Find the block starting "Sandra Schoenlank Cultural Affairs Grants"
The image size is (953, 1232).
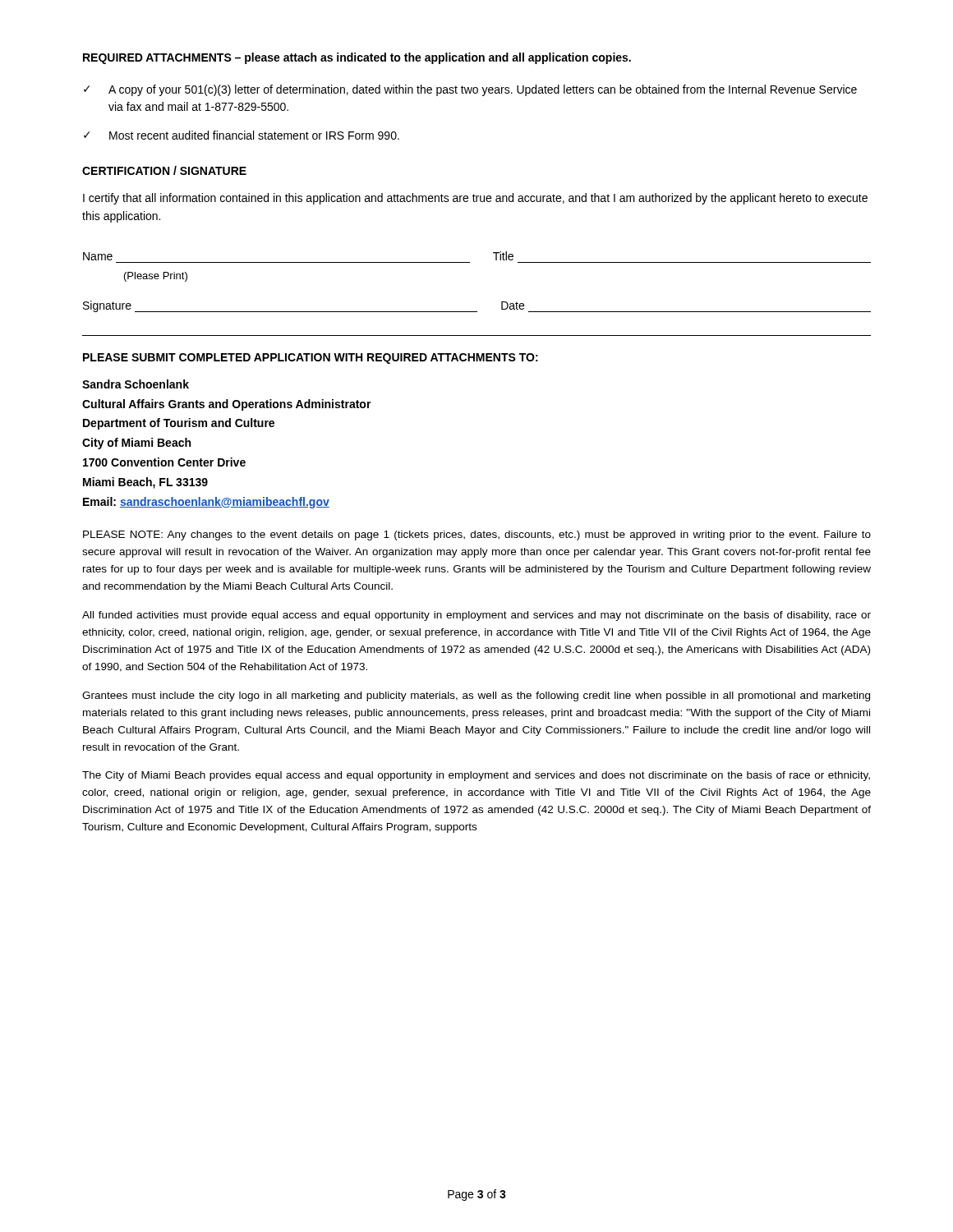pos(136,384)
